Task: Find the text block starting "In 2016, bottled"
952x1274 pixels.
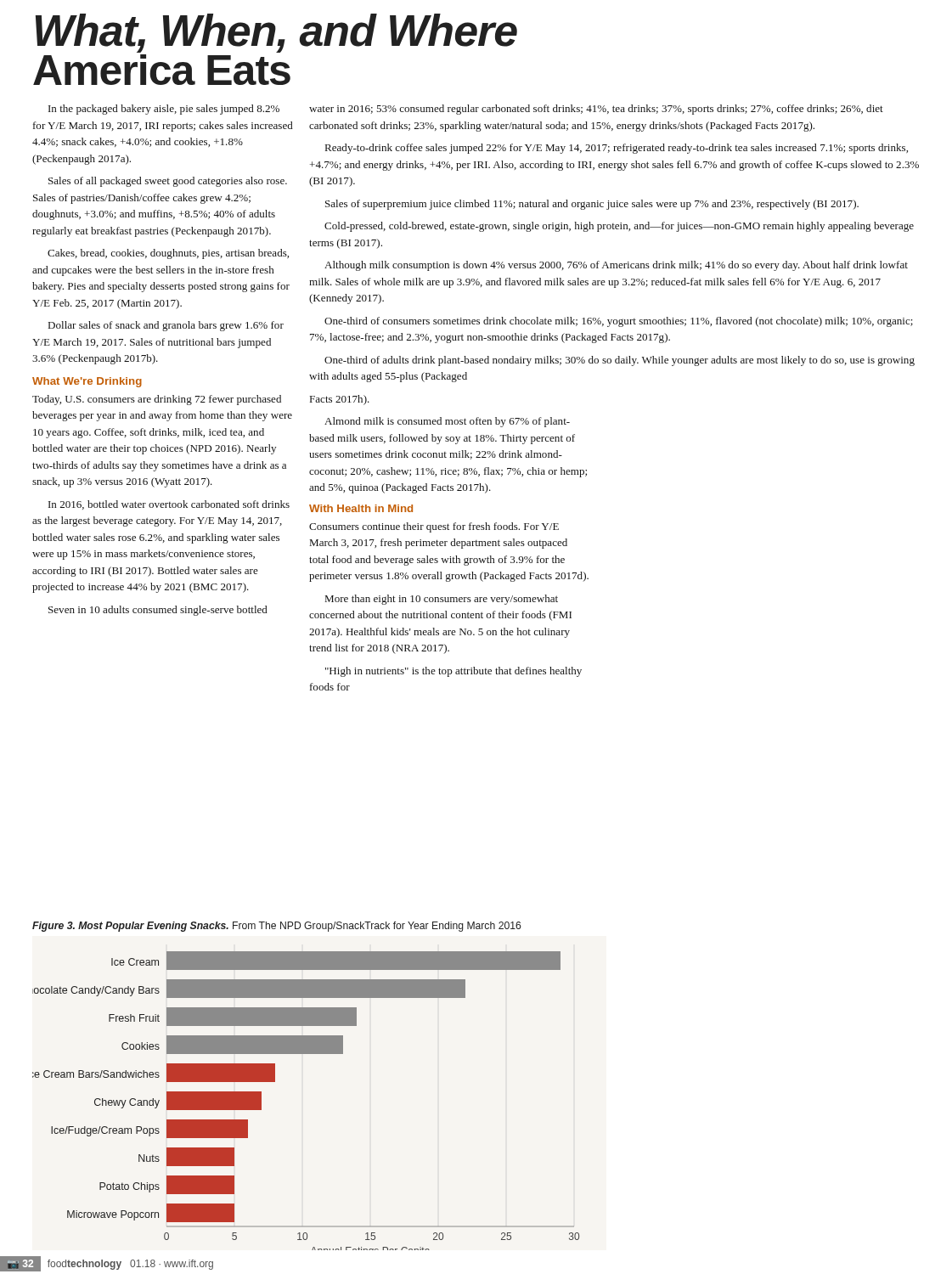Action: [161, 545]
